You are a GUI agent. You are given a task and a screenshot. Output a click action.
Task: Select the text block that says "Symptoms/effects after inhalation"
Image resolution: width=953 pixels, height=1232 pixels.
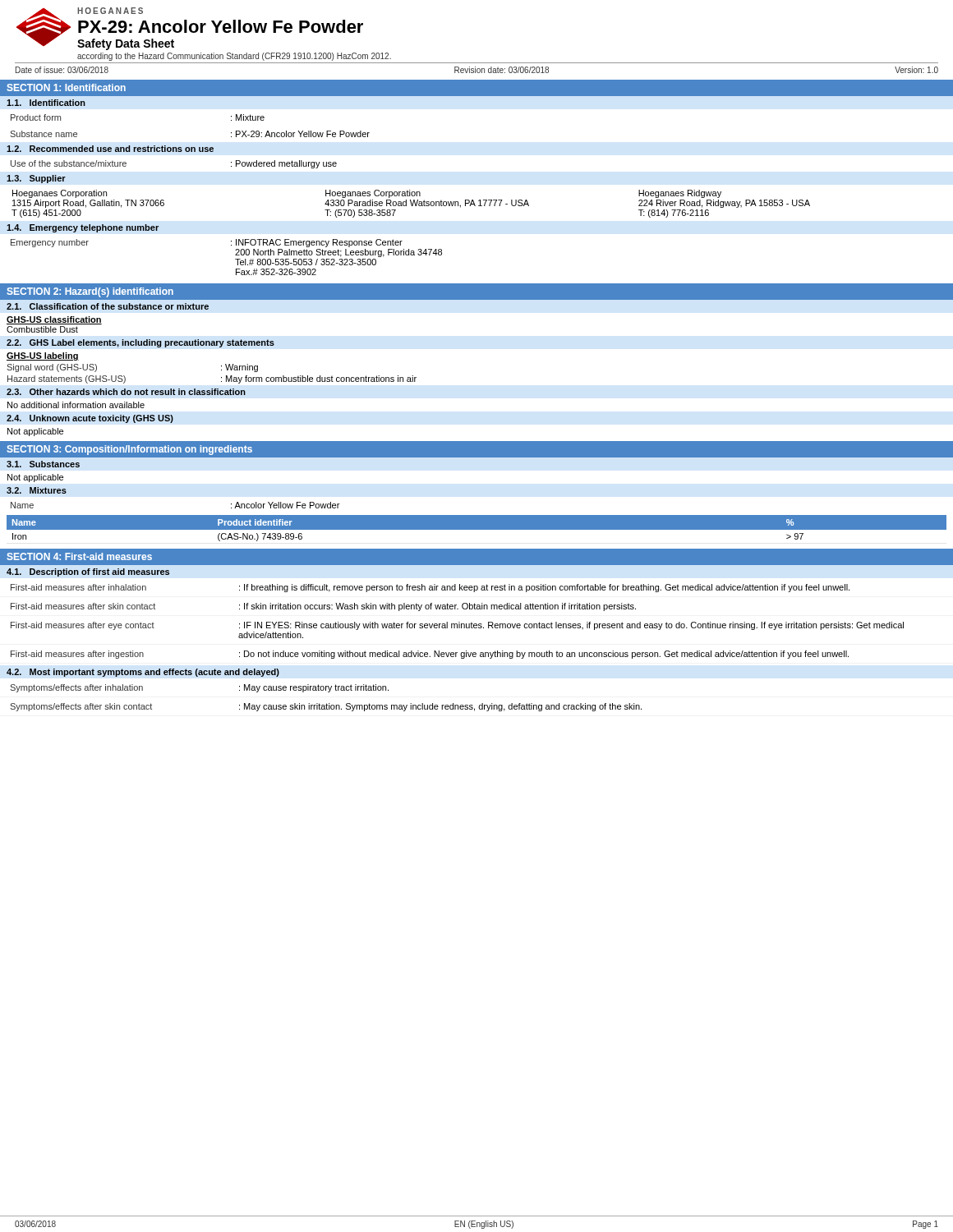(65, 688)
